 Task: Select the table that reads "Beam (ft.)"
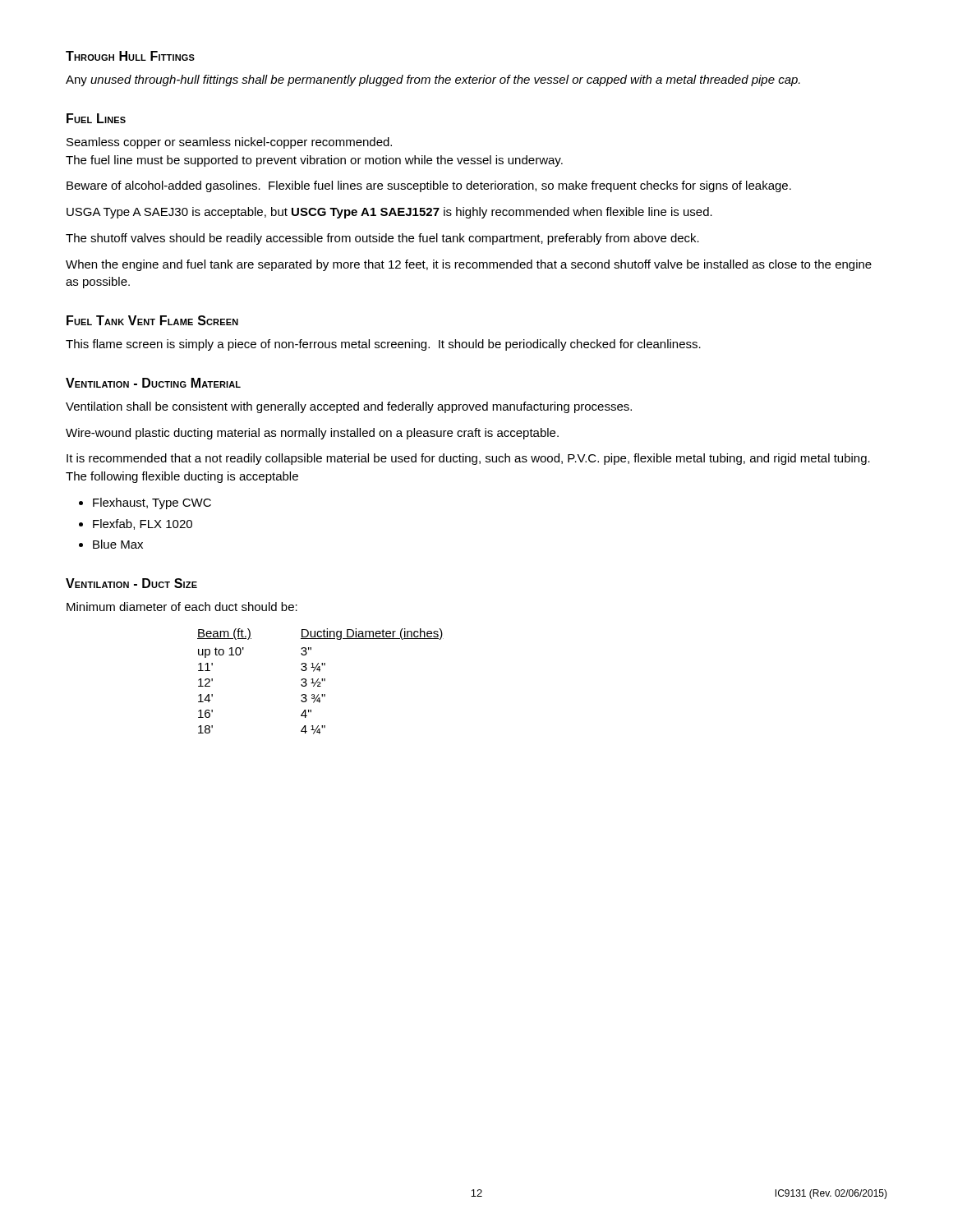coord(476,680)
